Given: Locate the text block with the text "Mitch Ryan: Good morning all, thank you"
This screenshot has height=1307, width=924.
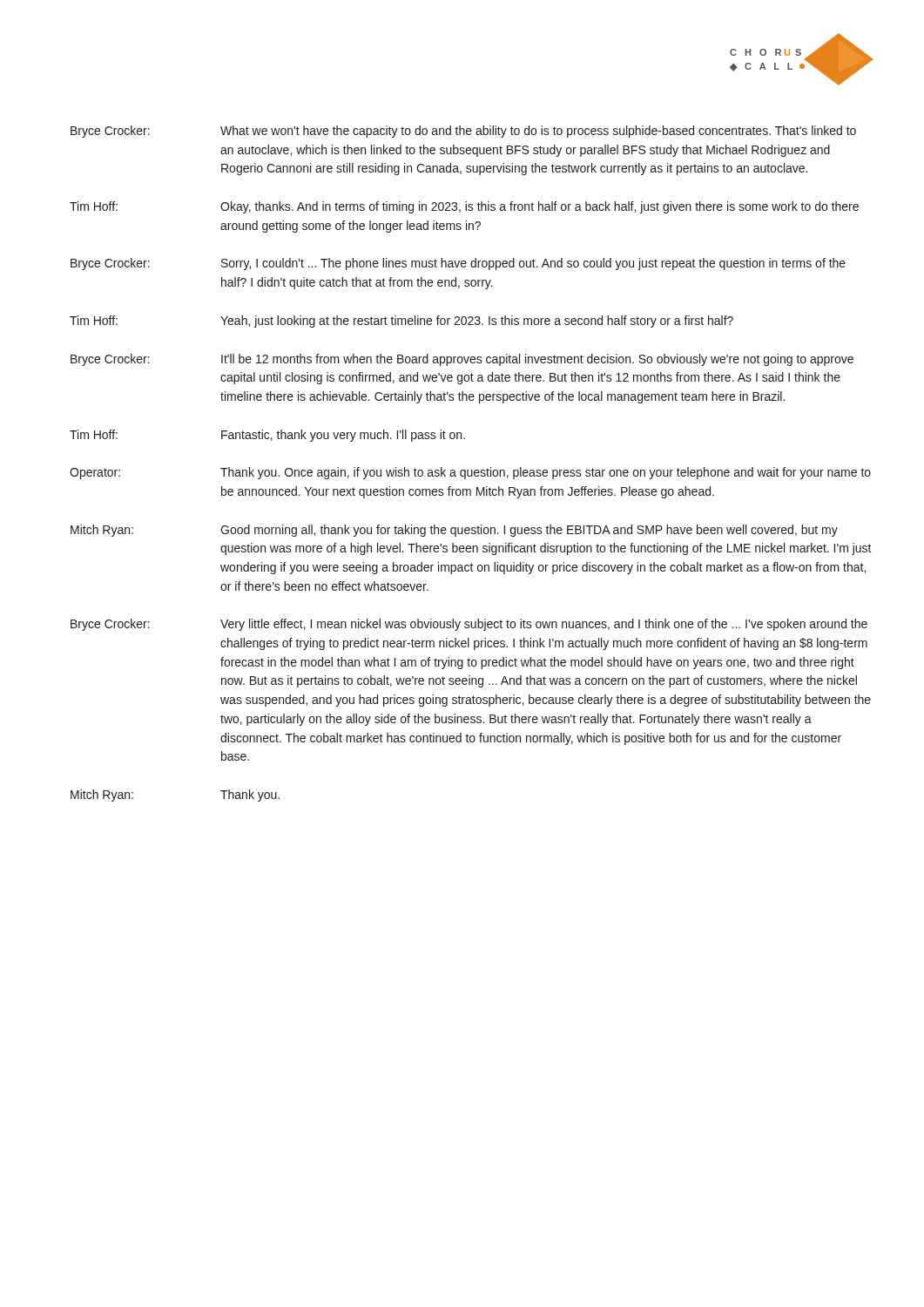Looking at the screenshot, I should (x=471, y=558).
